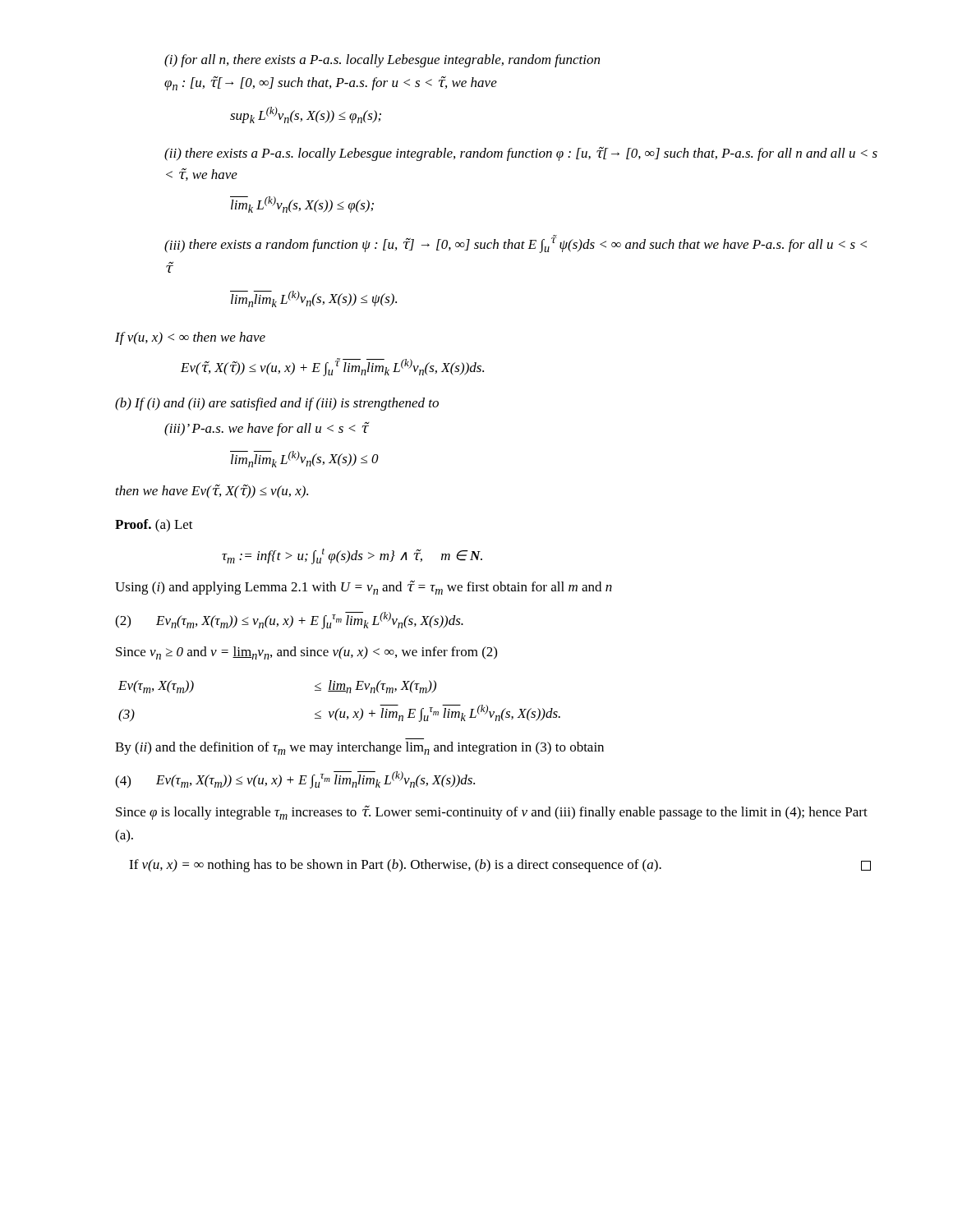This screenshot has width=953, height=1232.
Task: Click on the text block starting "(b) If (i) and (ii) are satisfied"
Action: point(277,403)
